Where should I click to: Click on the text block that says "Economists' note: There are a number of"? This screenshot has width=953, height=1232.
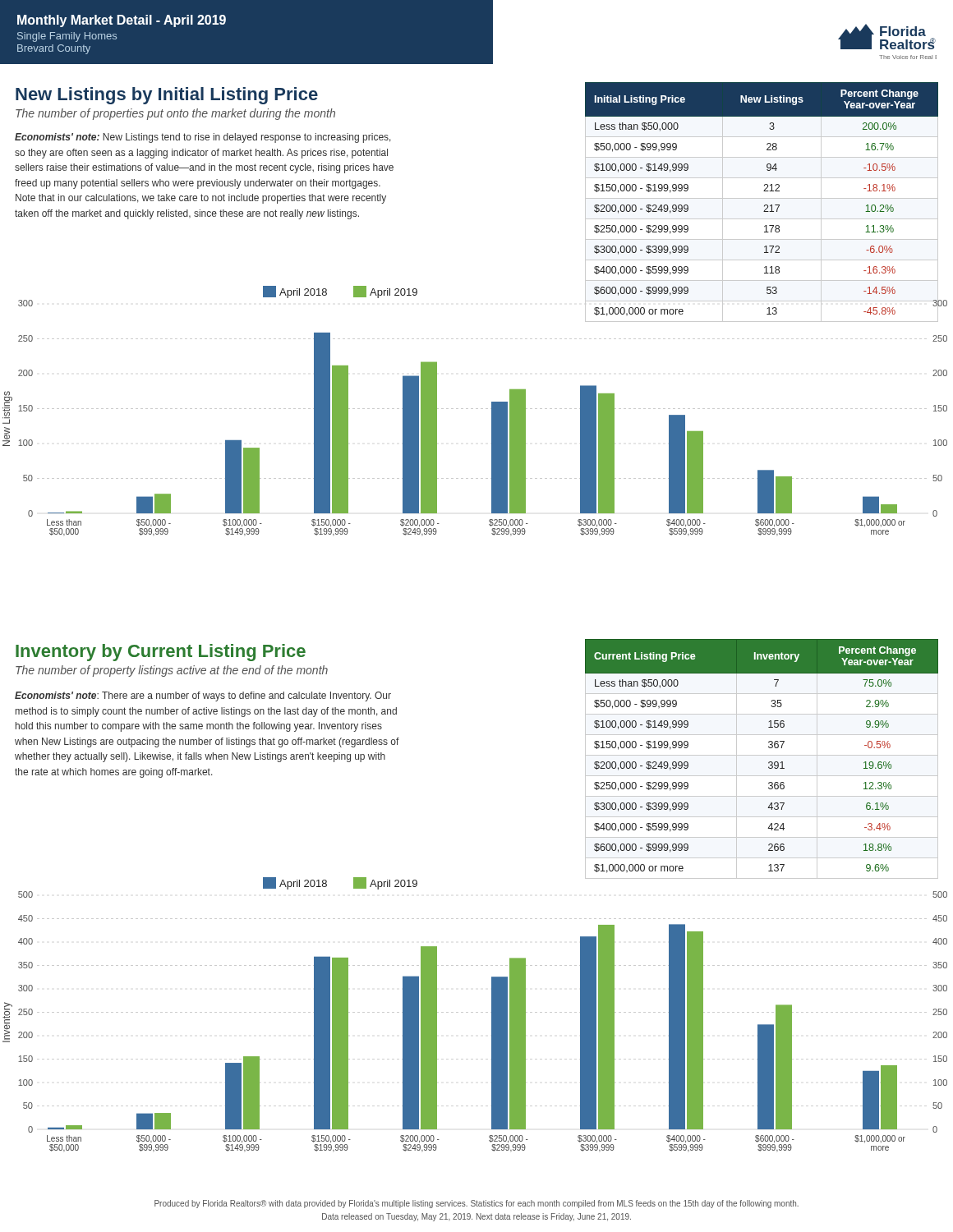tap(207, 734)
